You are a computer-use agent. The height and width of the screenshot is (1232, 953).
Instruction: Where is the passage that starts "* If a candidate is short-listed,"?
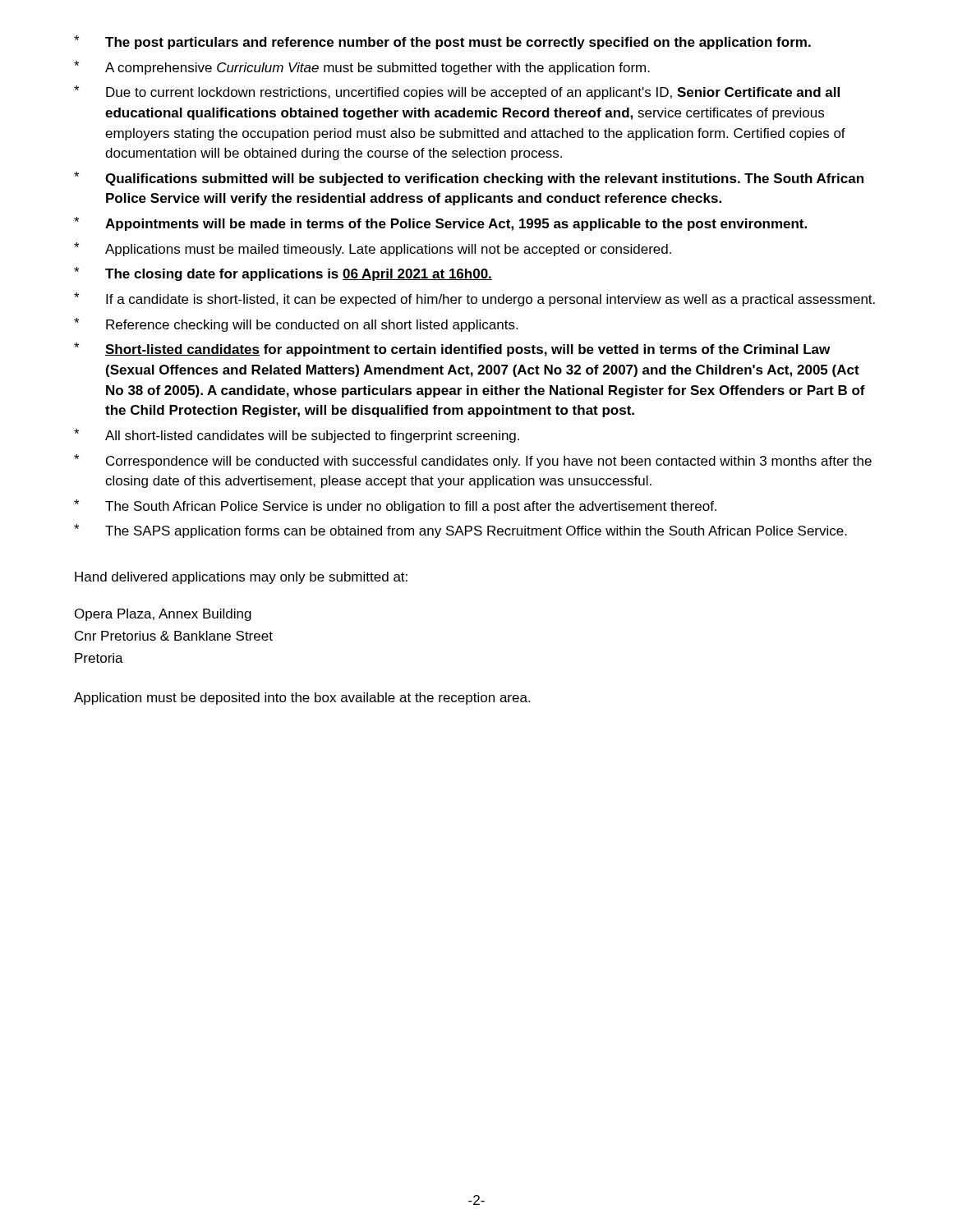(x=476, y=300)
